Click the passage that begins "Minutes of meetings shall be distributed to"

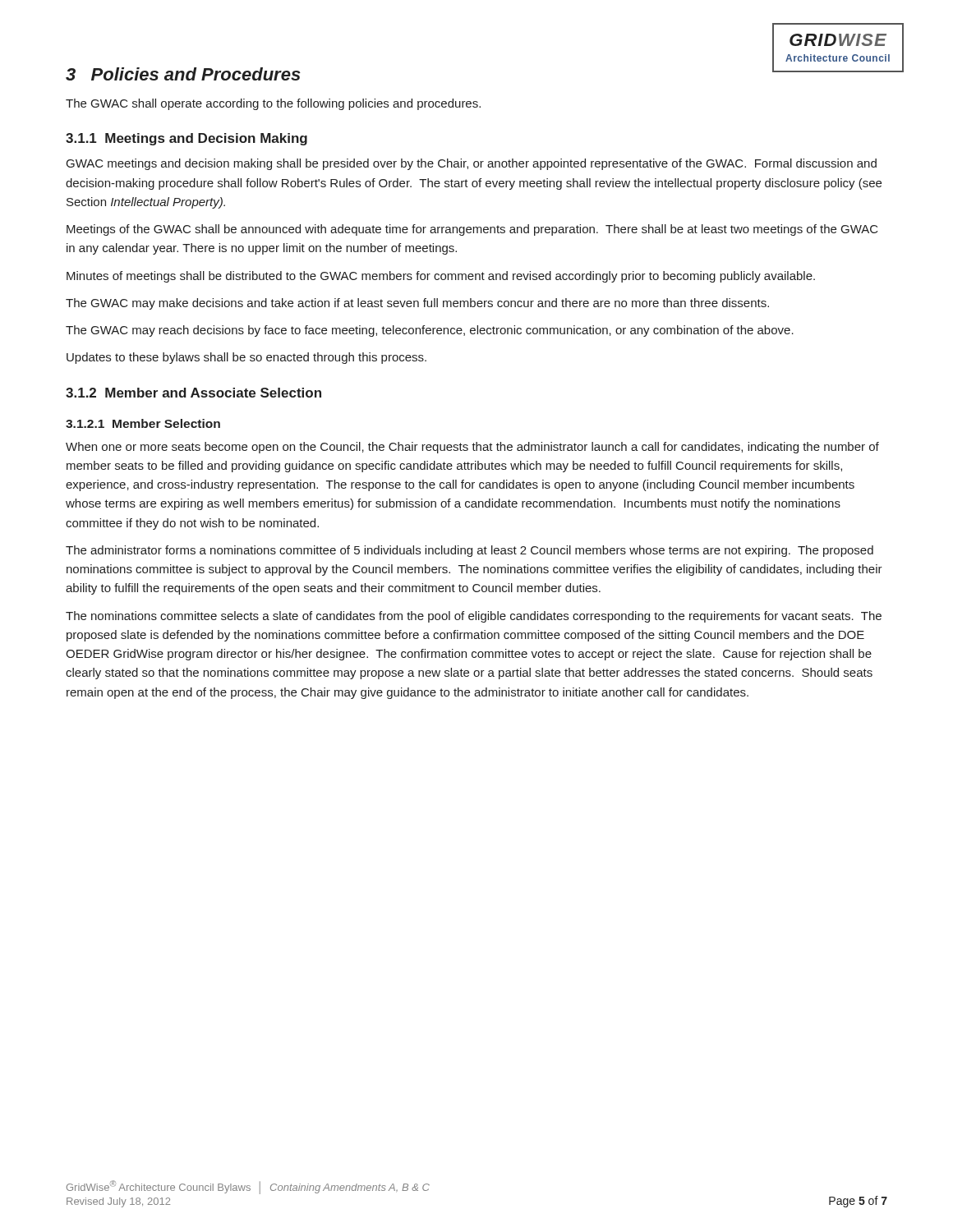pyautogui.click(x=476, y=275)
